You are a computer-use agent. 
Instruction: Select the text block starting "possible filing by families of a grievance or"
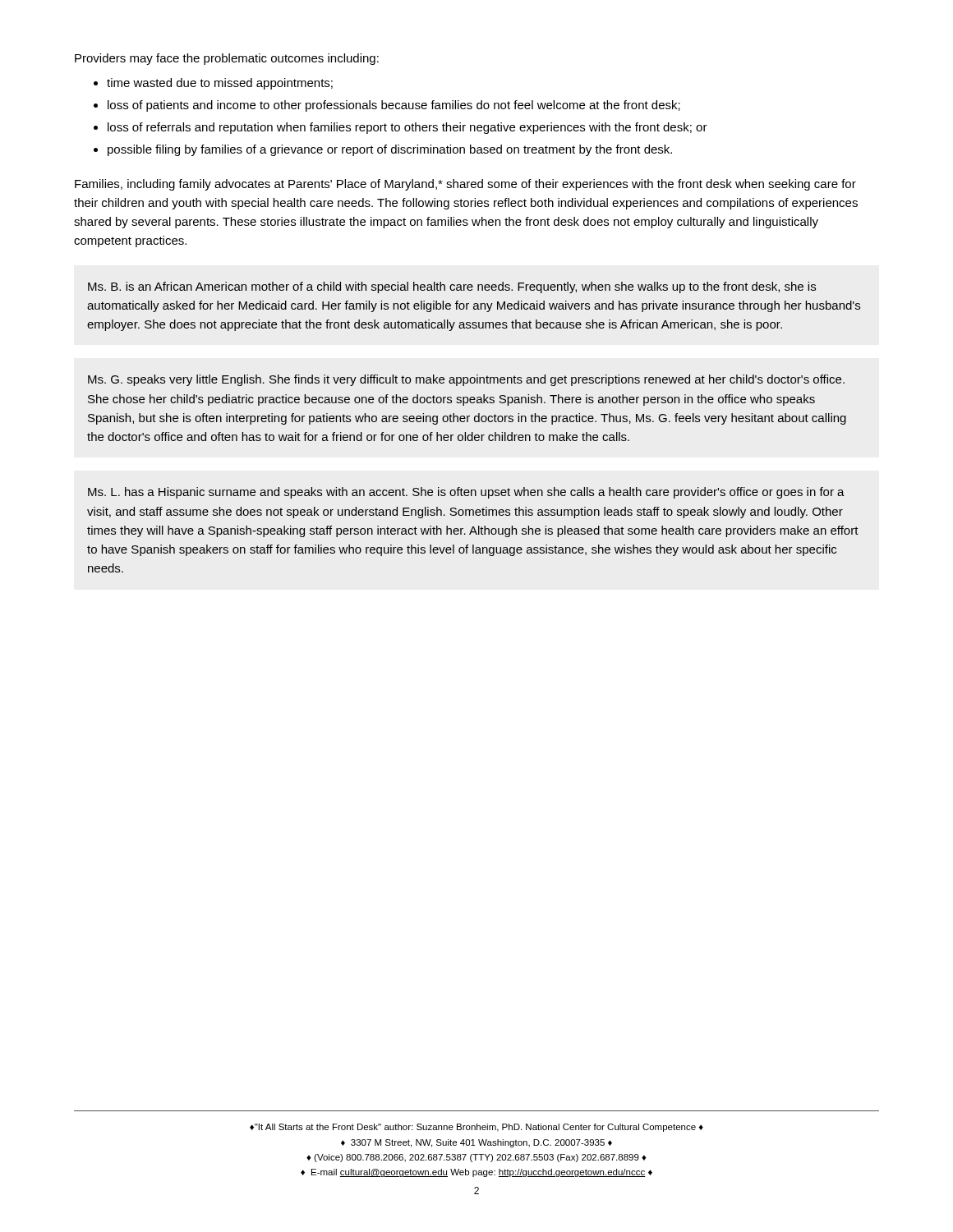coord(390,149)
